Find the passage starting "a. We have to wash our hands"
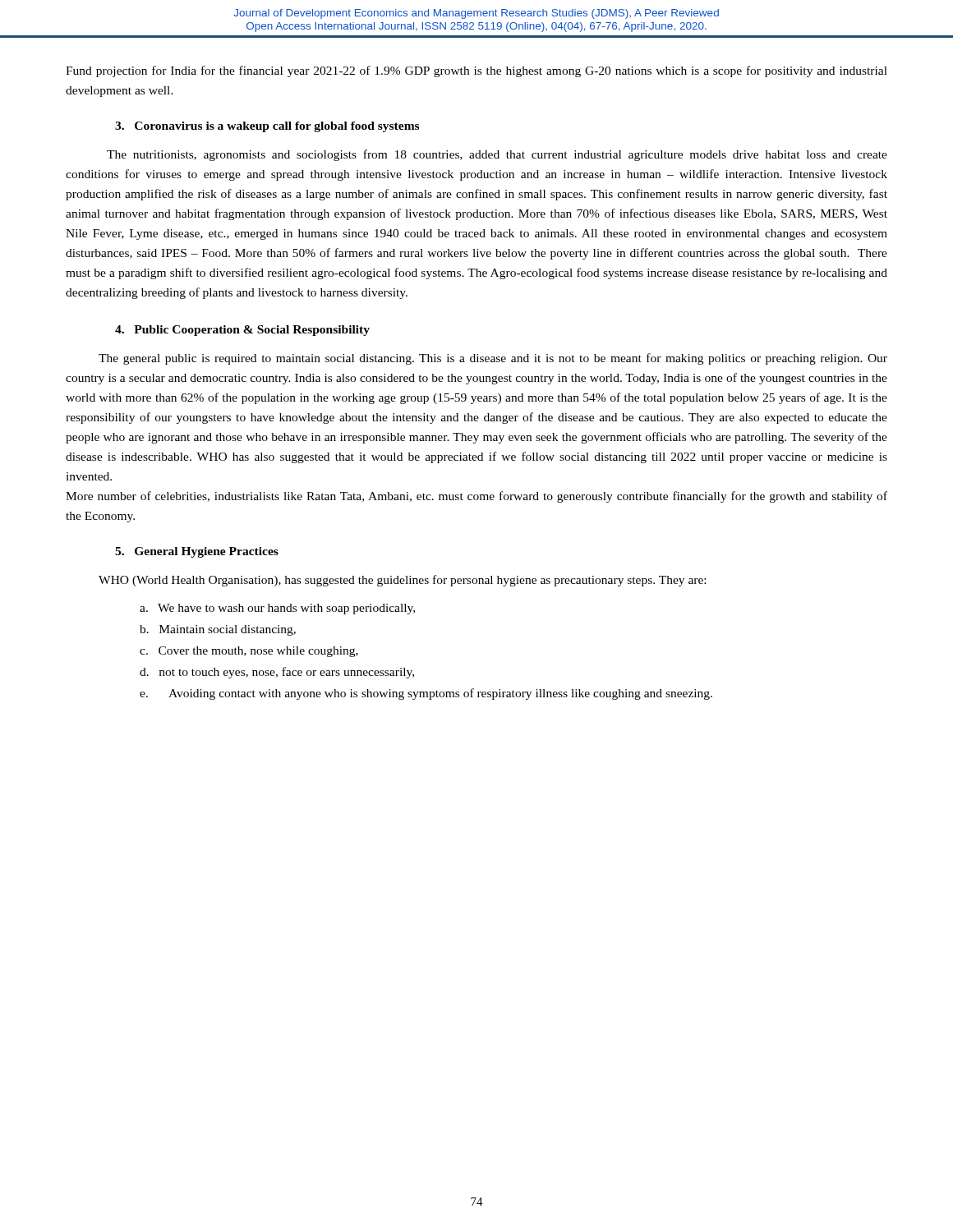Screen dimensions: 1232x953 pos(278,608)
